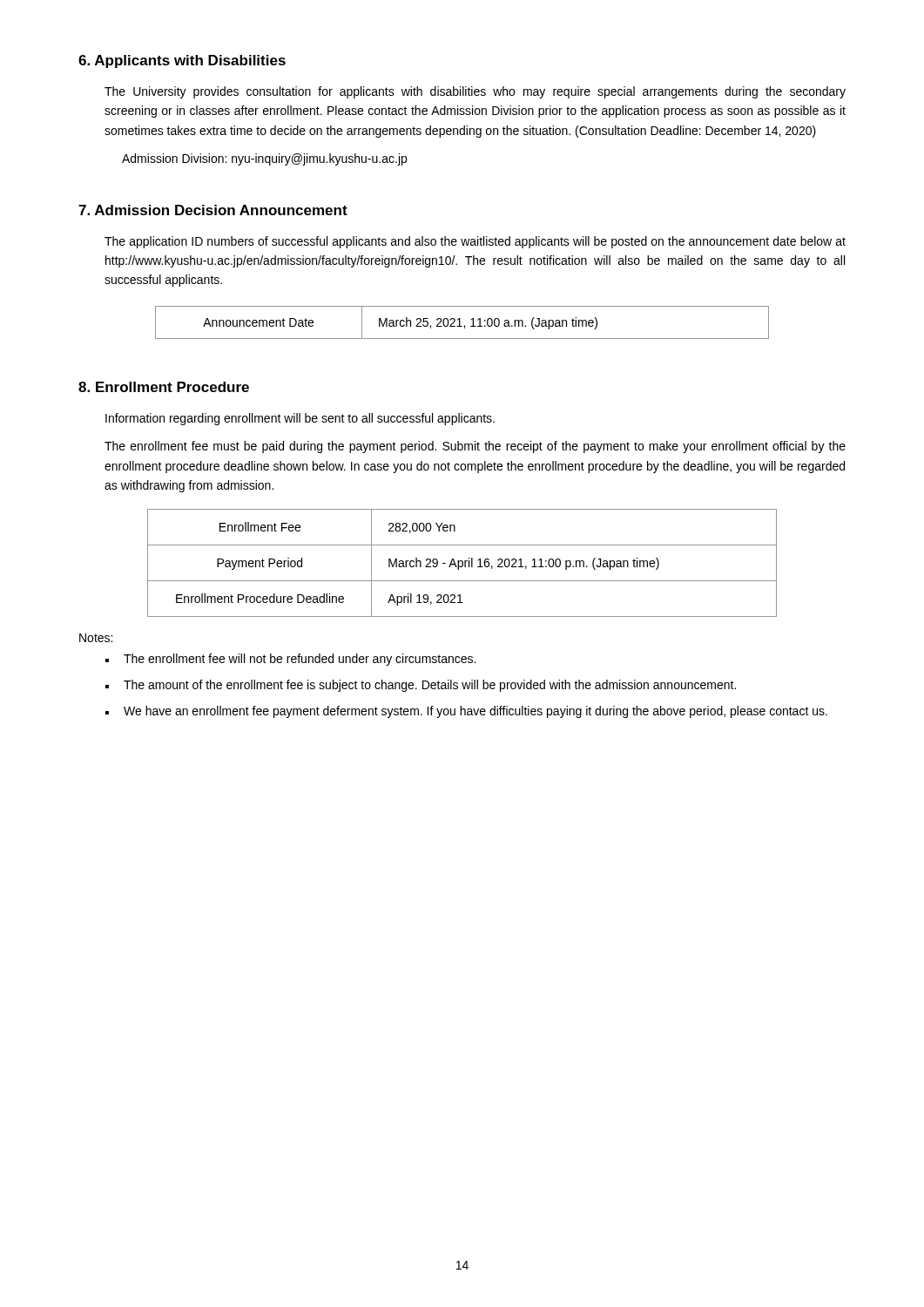The image size is (924, 1307).
Task: Find the text starting "Information regarding enrollment will be"
Action: point(300,418)
